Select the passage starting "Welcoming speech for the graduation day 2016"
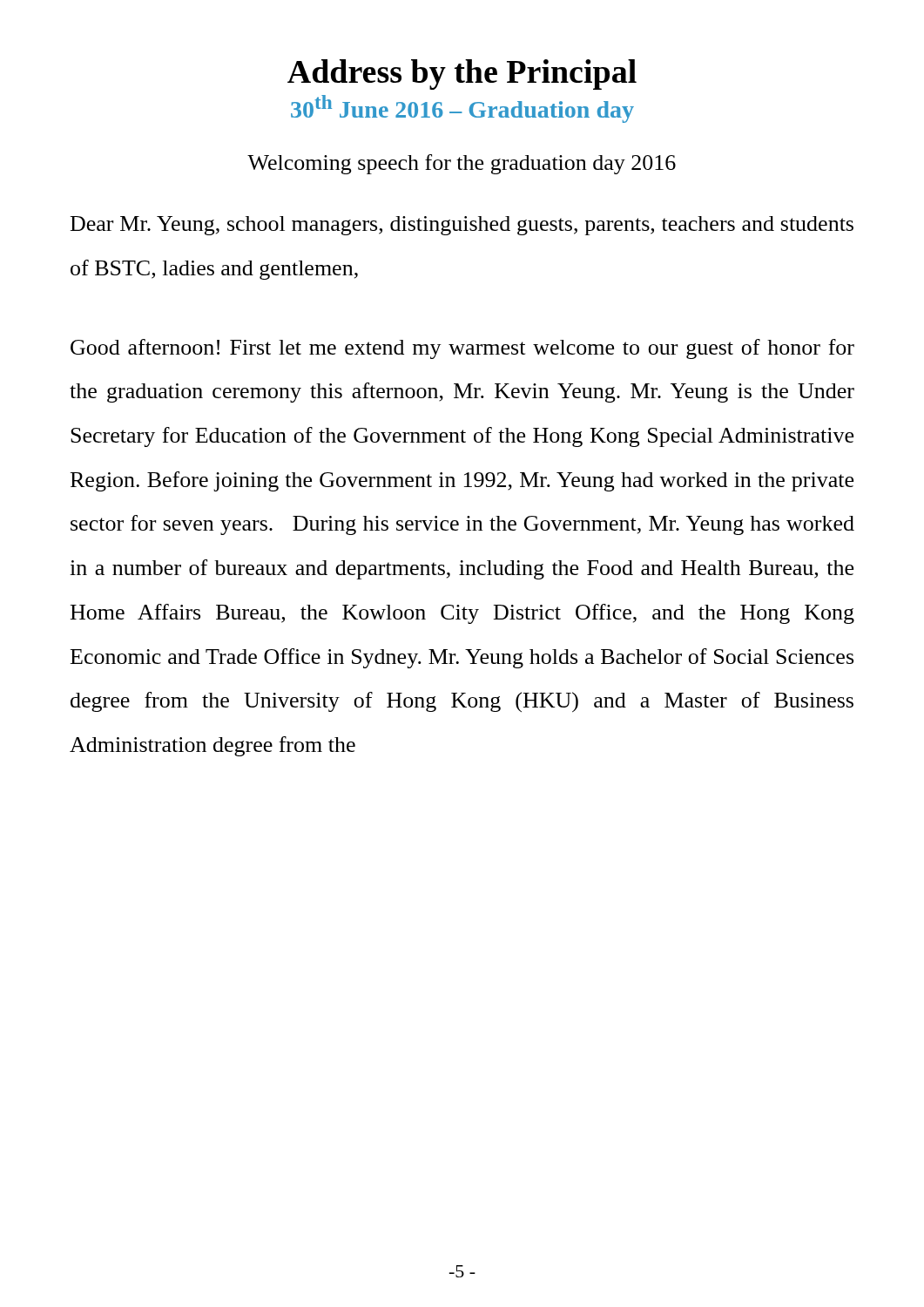This screenshot has width=924, height=1307. point(462,163)
